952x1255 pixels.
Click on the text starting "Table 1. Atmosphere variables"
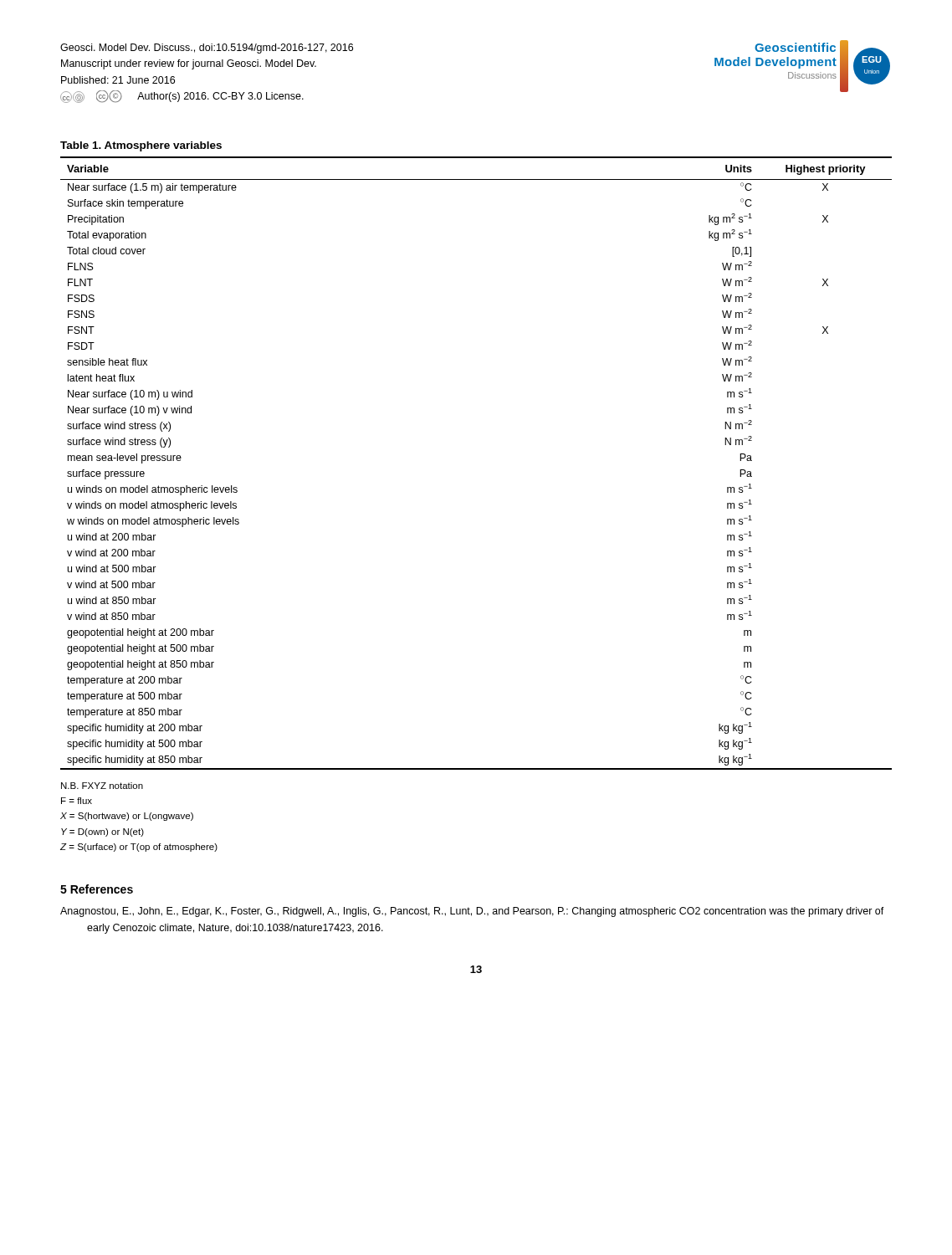[x=141, y=145]
